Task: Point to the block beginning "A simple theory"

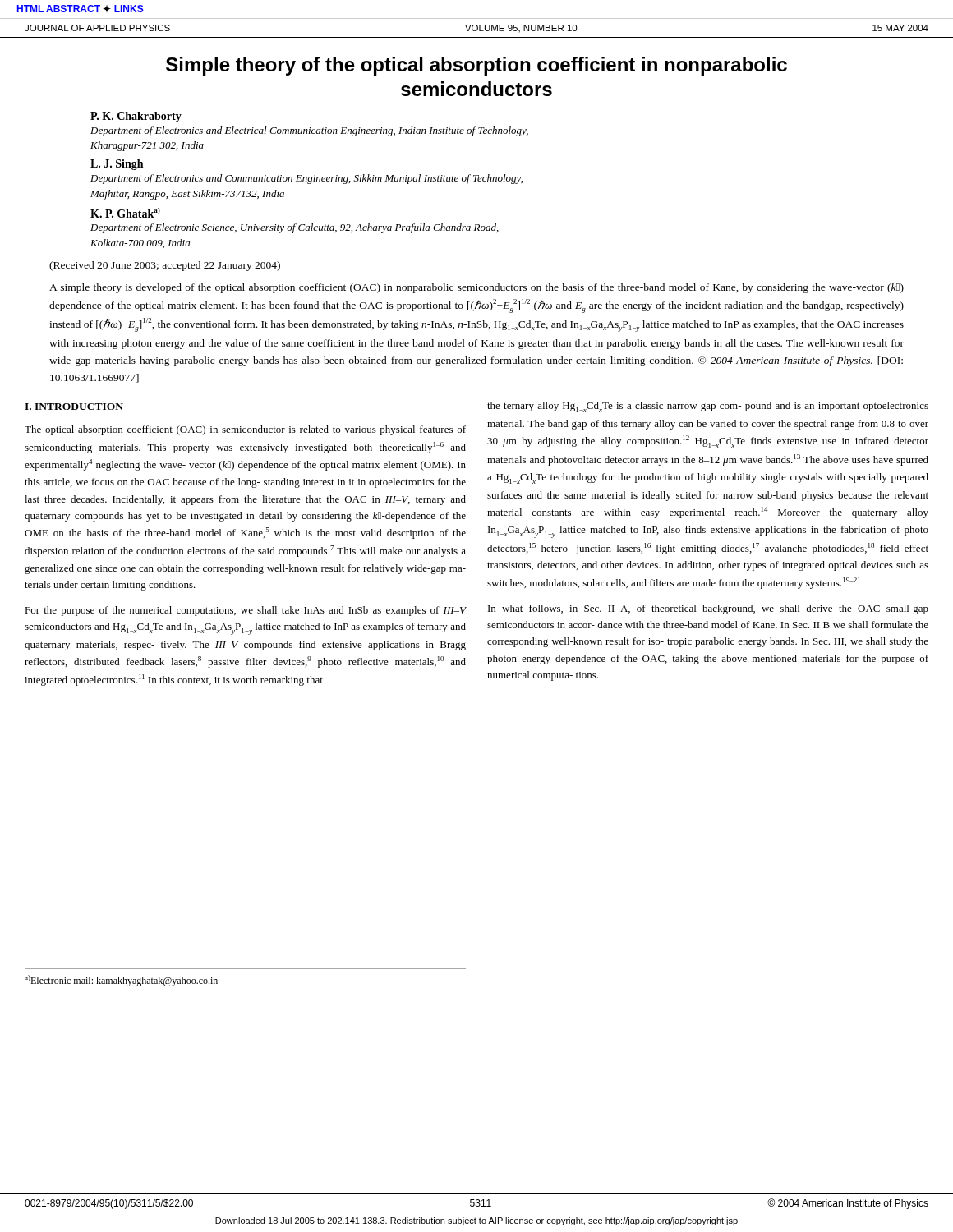Action: click(476, 332)
